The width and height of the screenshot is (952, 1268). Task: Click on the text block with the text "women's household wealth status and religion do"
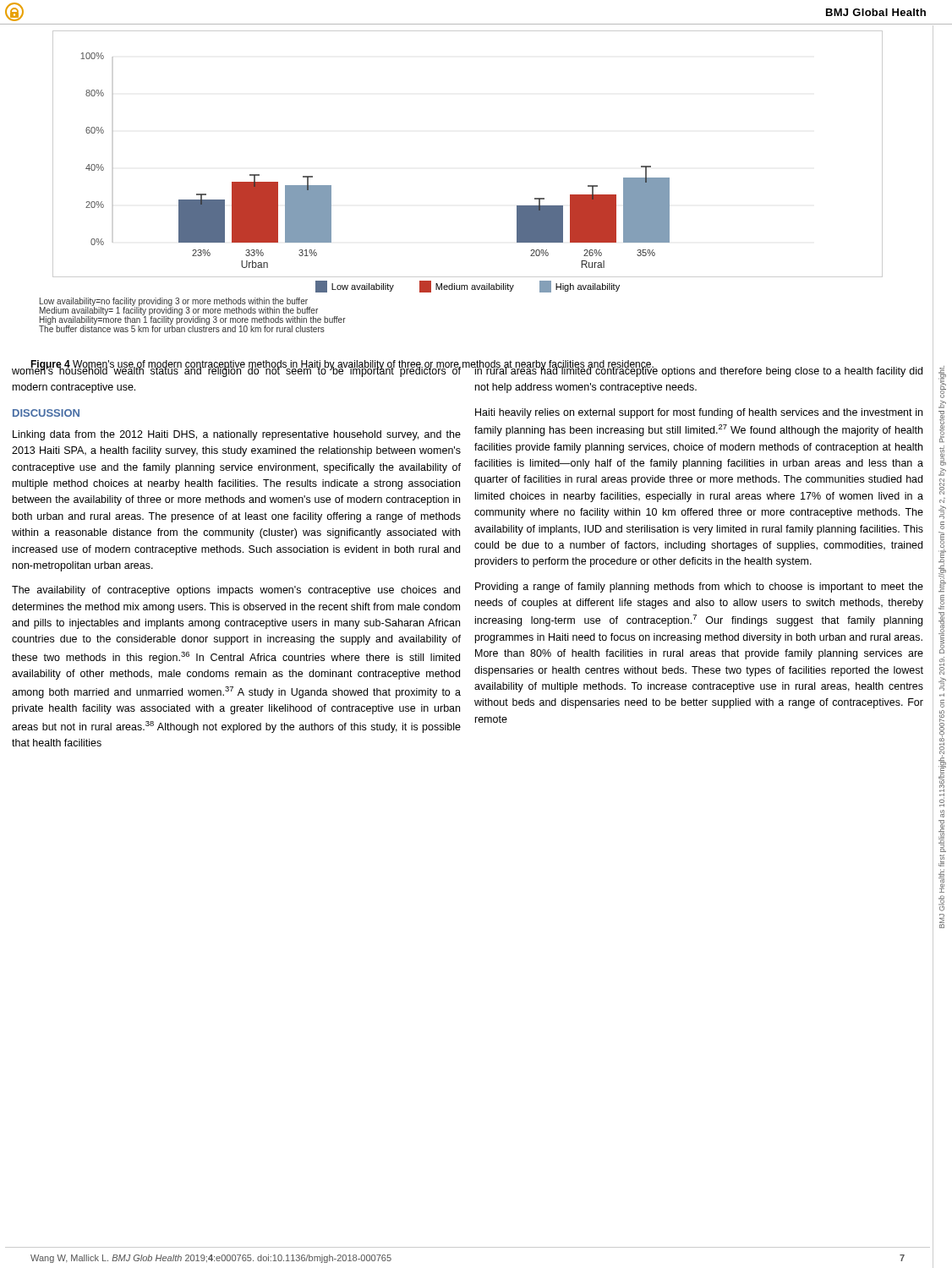click(236, 379)
